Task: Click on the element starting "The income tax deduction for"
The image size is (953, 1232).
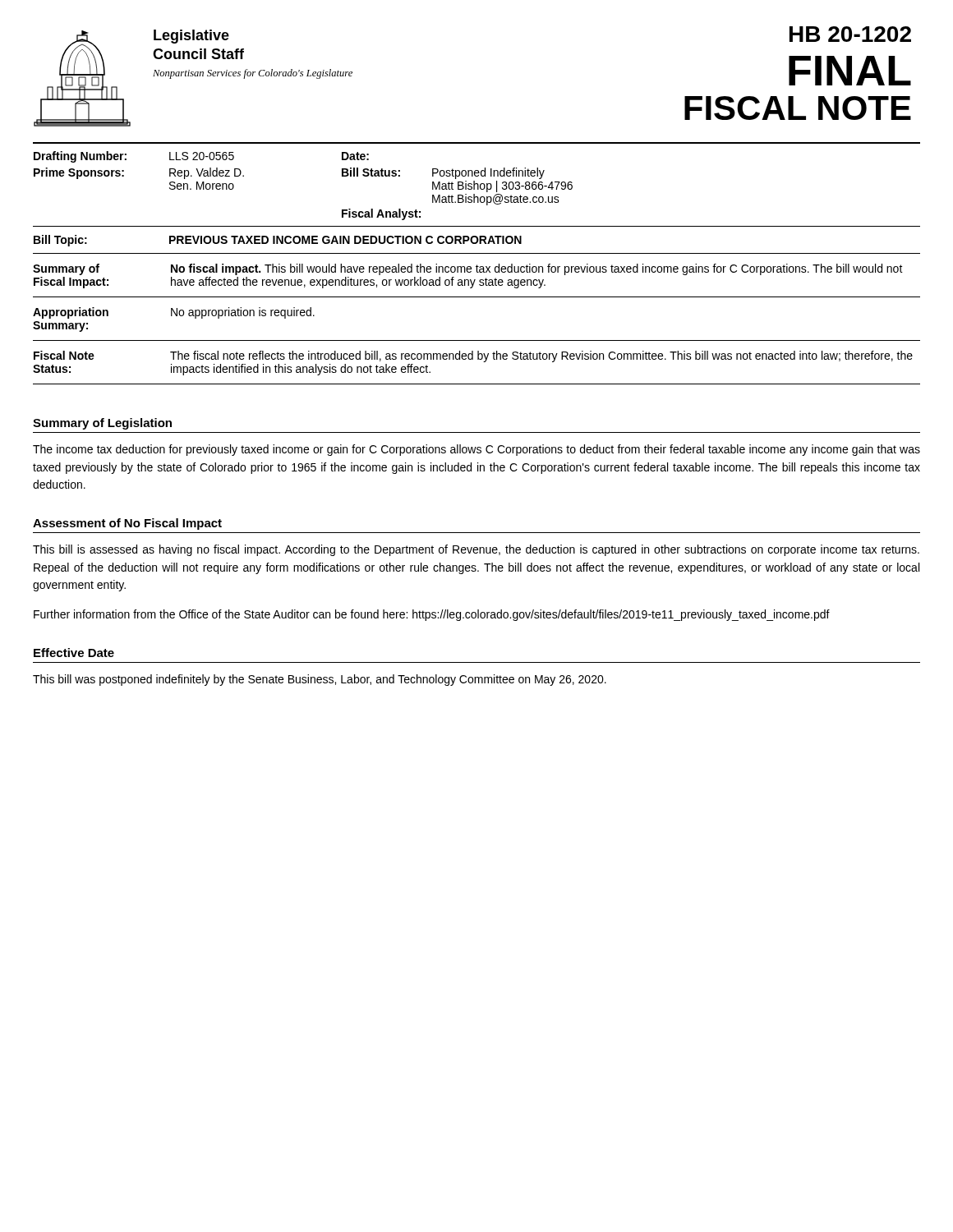Action: pyautogui.click(x=476, y=467)
